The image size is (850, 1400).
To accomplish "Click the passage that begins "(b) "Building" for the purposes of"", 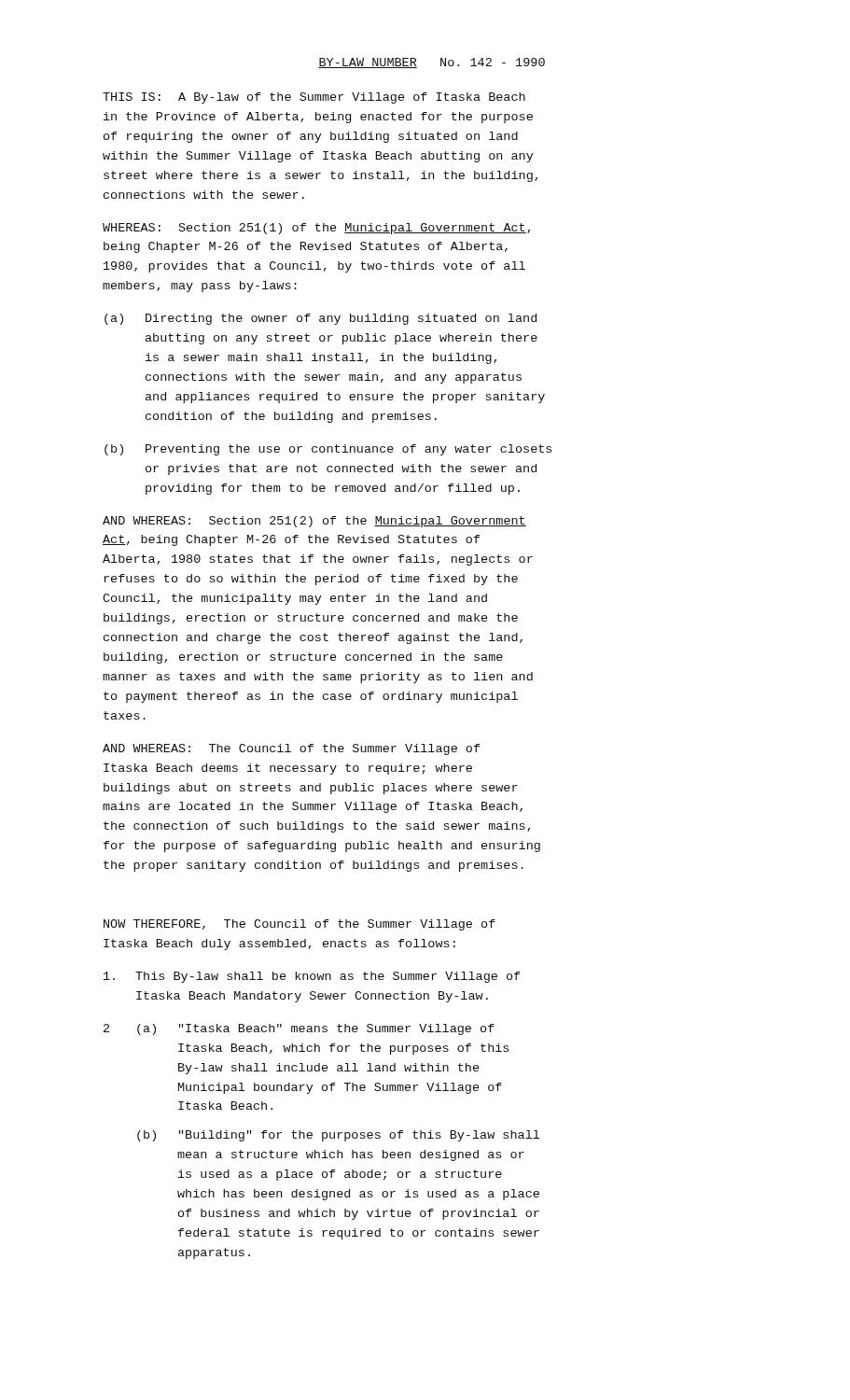I will click(x=432, y=1195).
